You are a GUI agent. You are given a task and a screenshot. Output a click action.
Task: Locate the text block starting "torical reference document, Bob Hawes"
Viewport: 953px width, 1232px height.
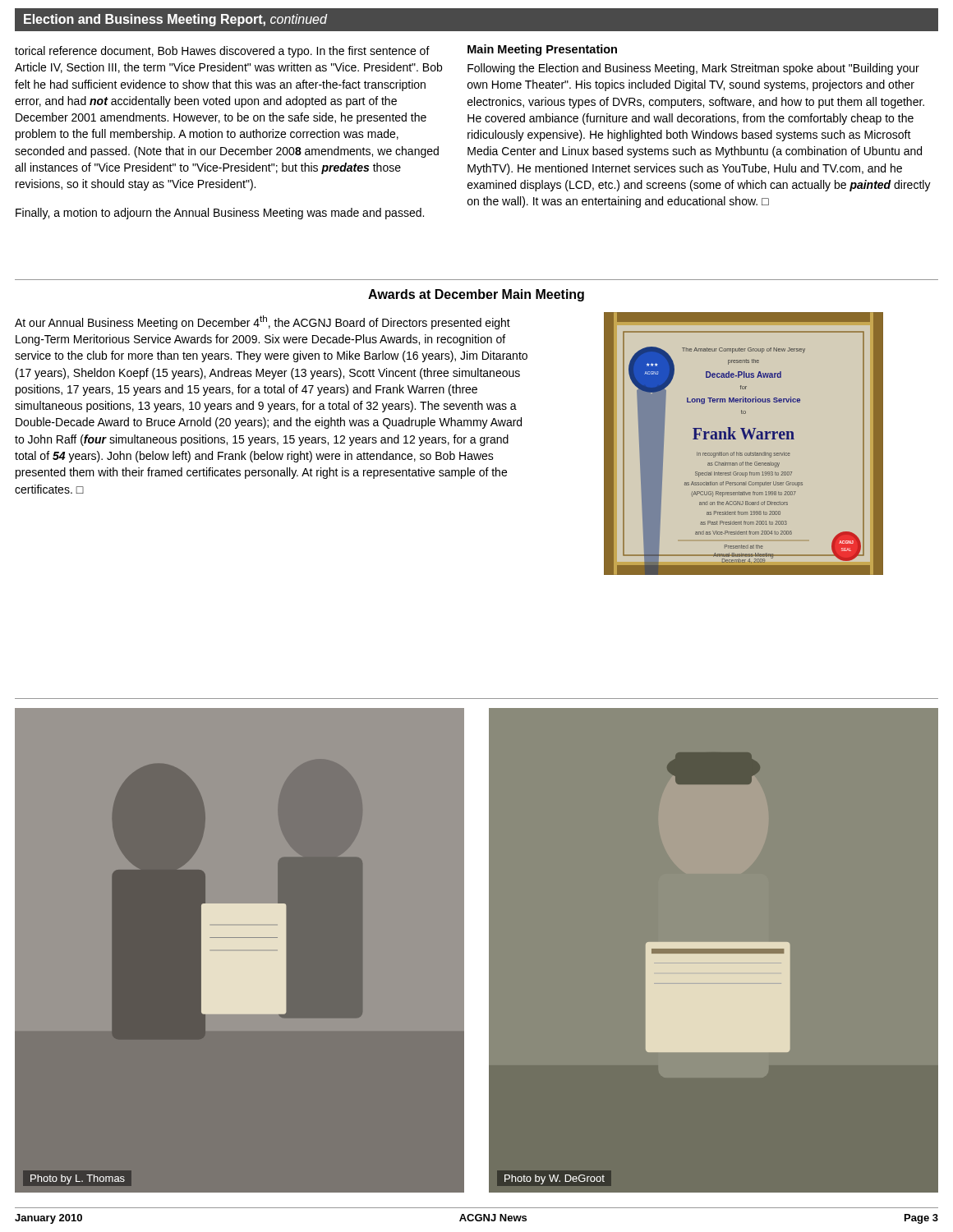pos(232,132)
